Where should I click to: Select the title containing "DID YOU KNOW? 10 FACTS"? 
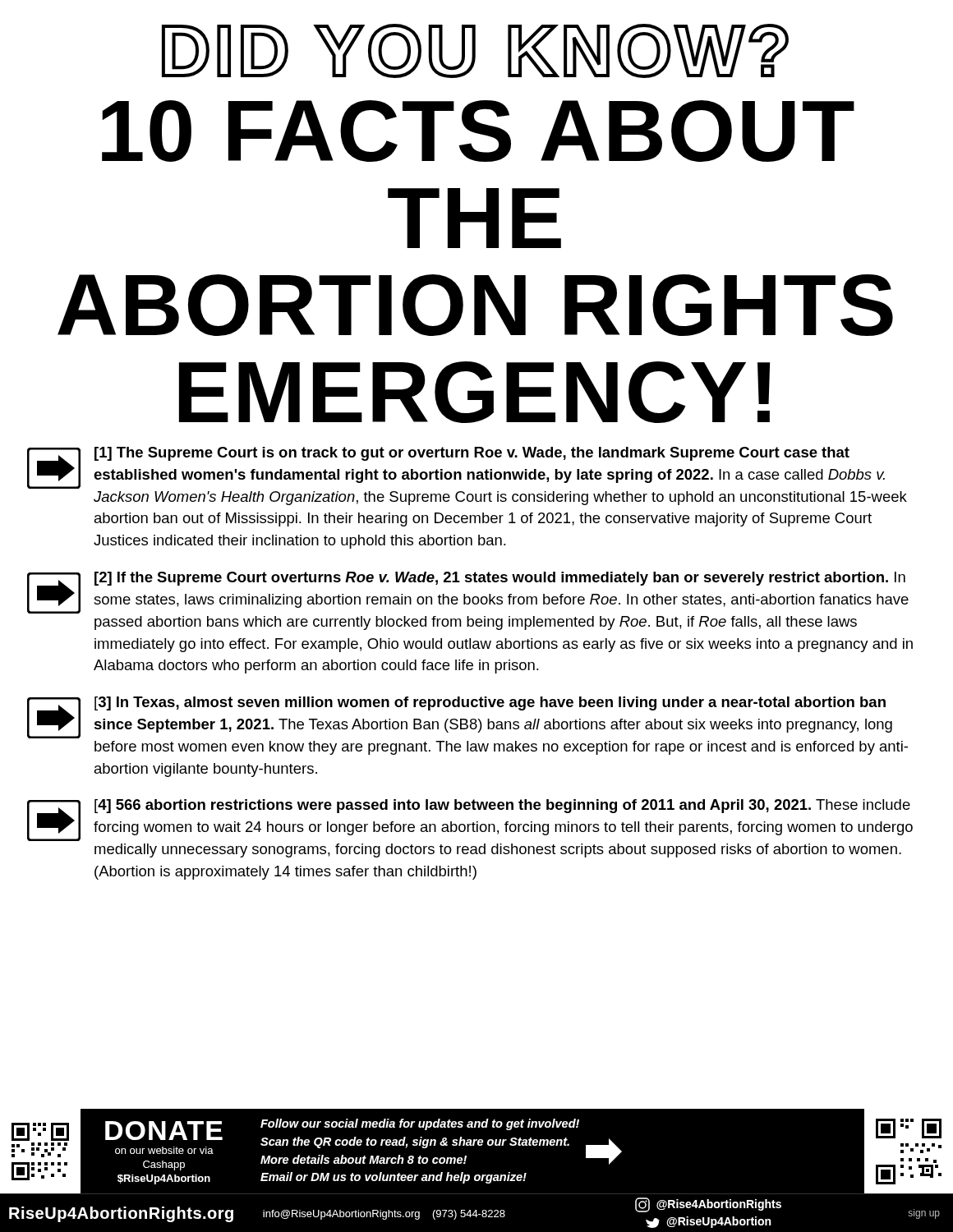(476, 225)
